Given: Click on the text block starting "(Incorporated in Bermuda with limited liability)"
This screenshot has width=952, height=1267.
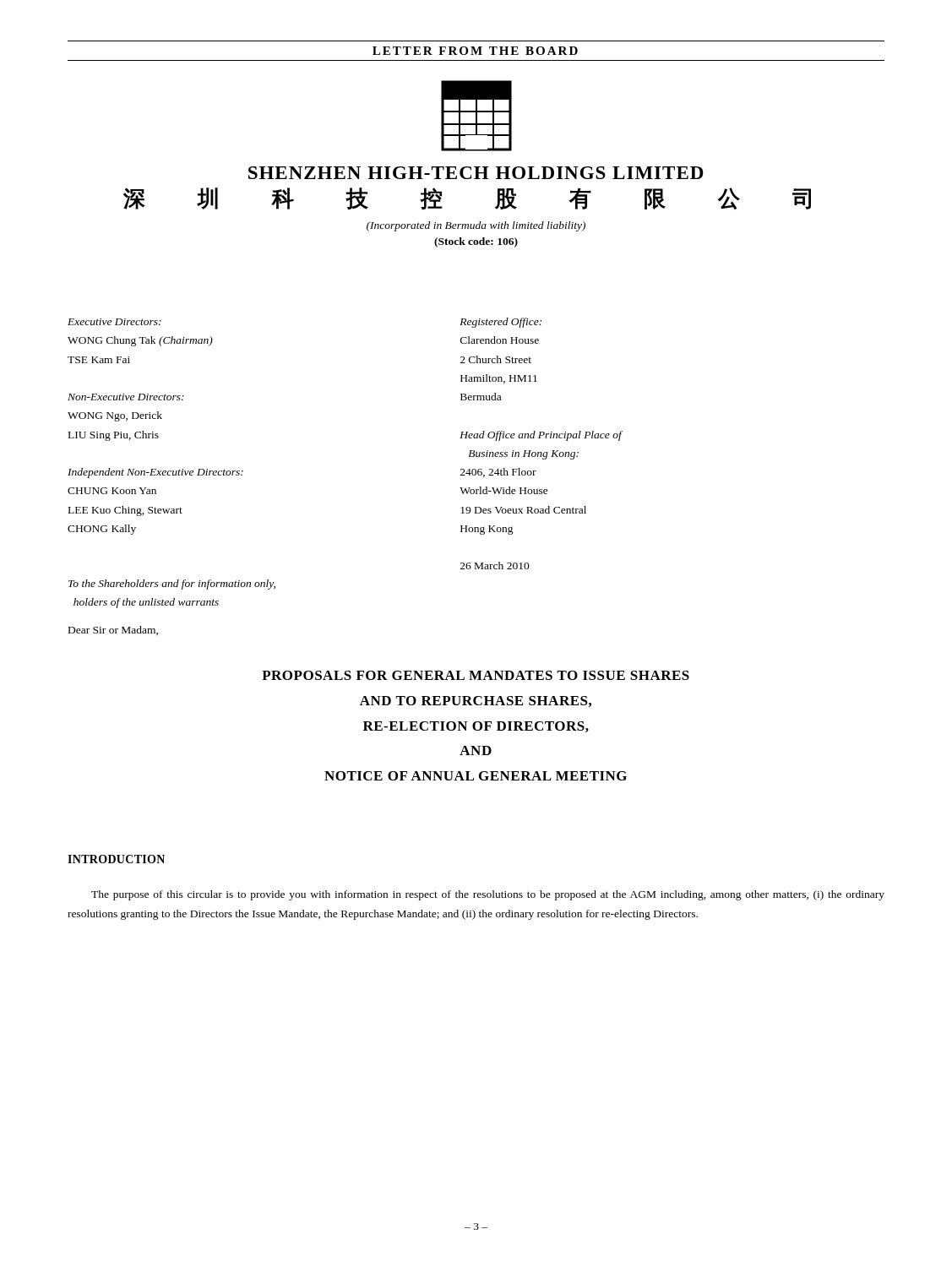Looking at the screenshot, I should tap(476, 225).
